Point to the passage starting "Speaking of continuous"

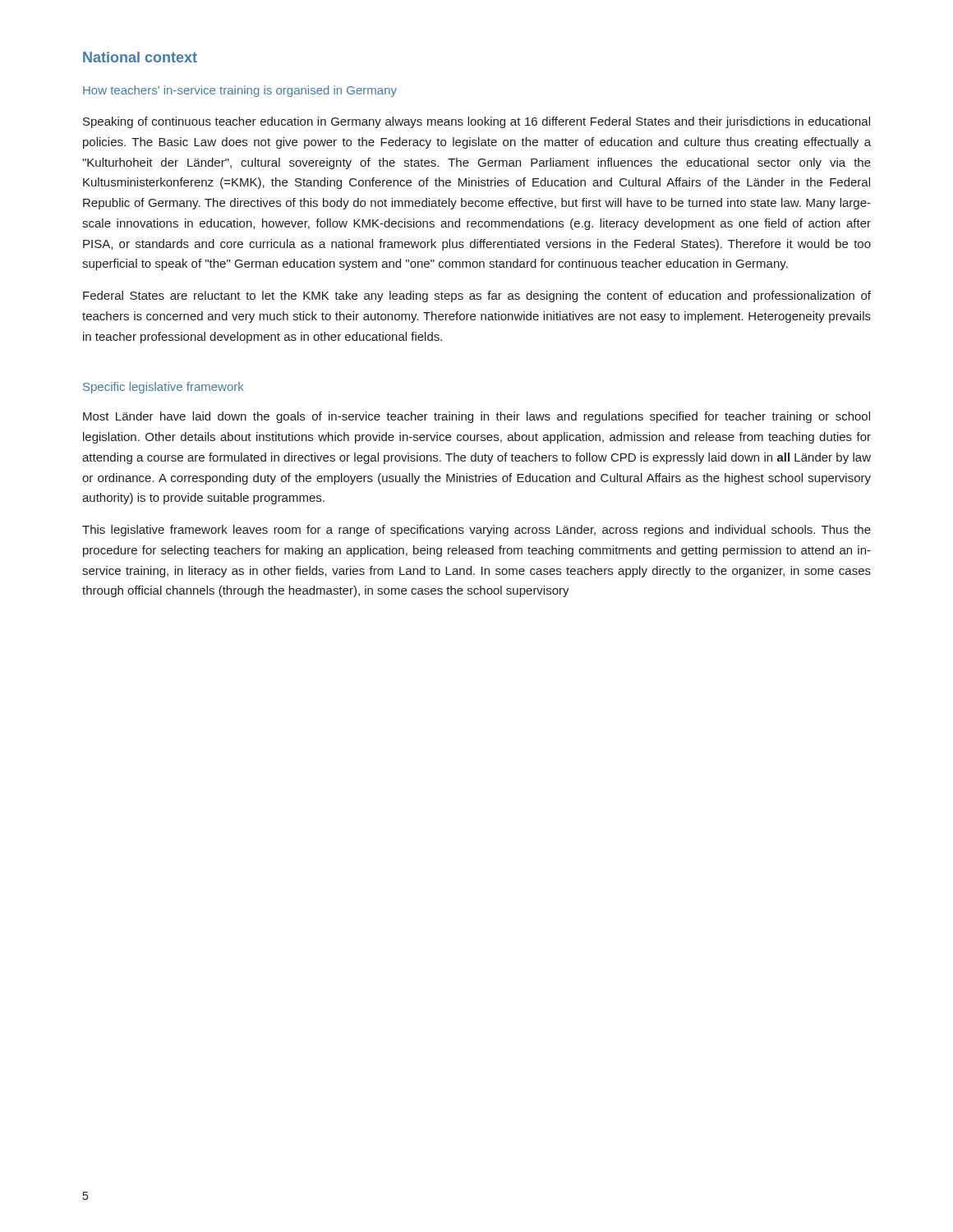476,192
